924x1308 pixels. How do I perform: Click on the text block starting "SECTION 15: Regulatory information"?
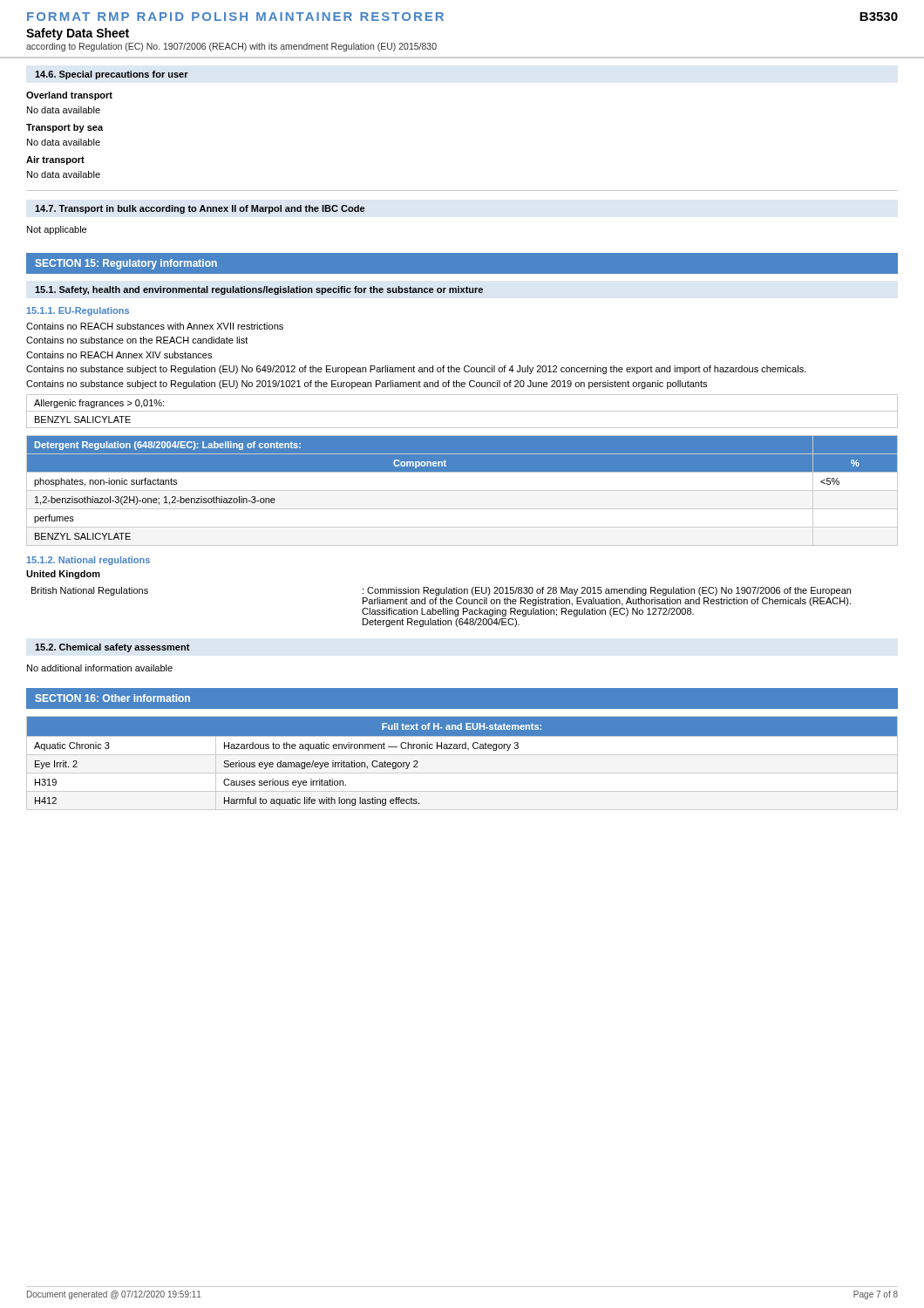pos(126,263)
